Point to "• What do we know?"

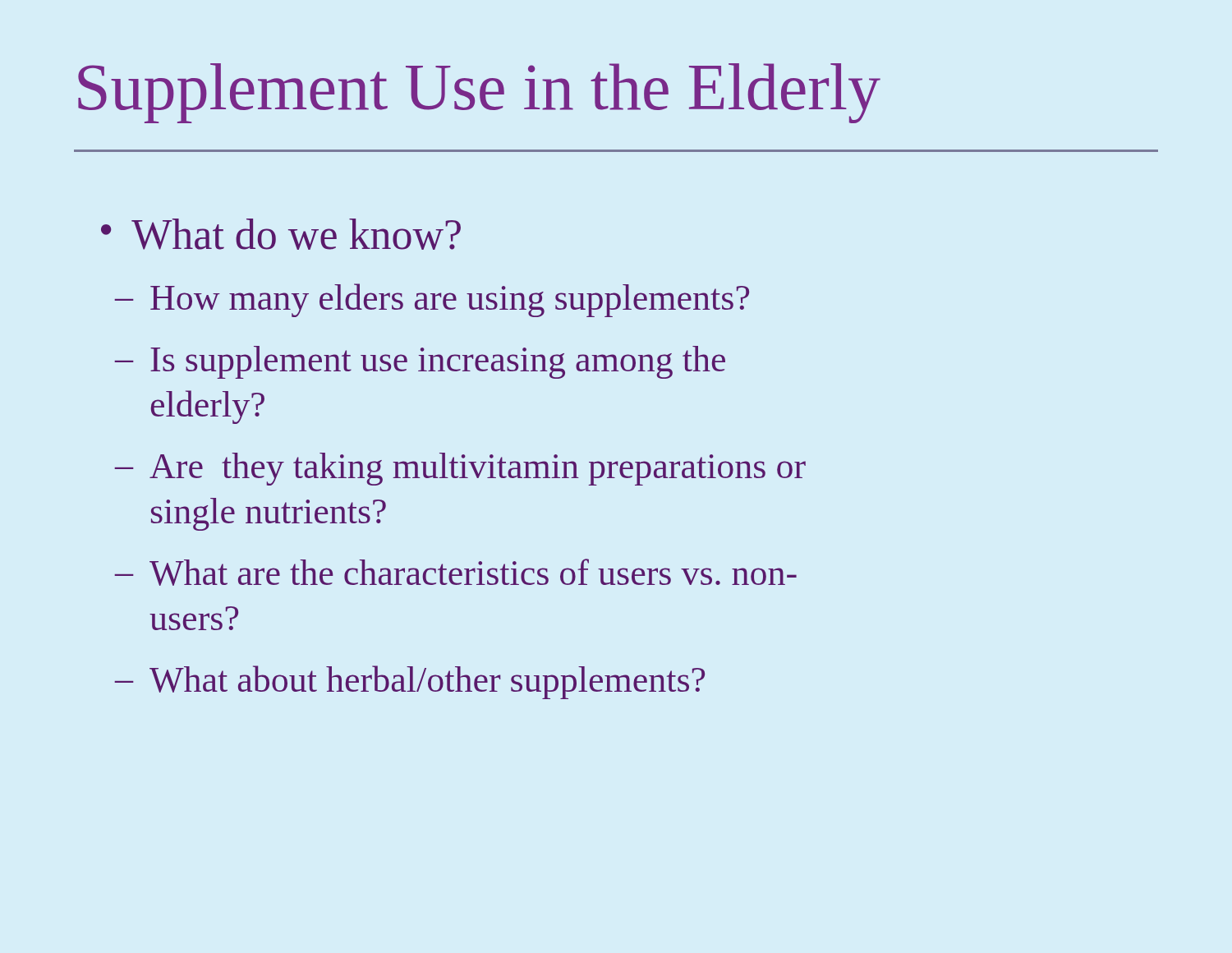(281, 235)
